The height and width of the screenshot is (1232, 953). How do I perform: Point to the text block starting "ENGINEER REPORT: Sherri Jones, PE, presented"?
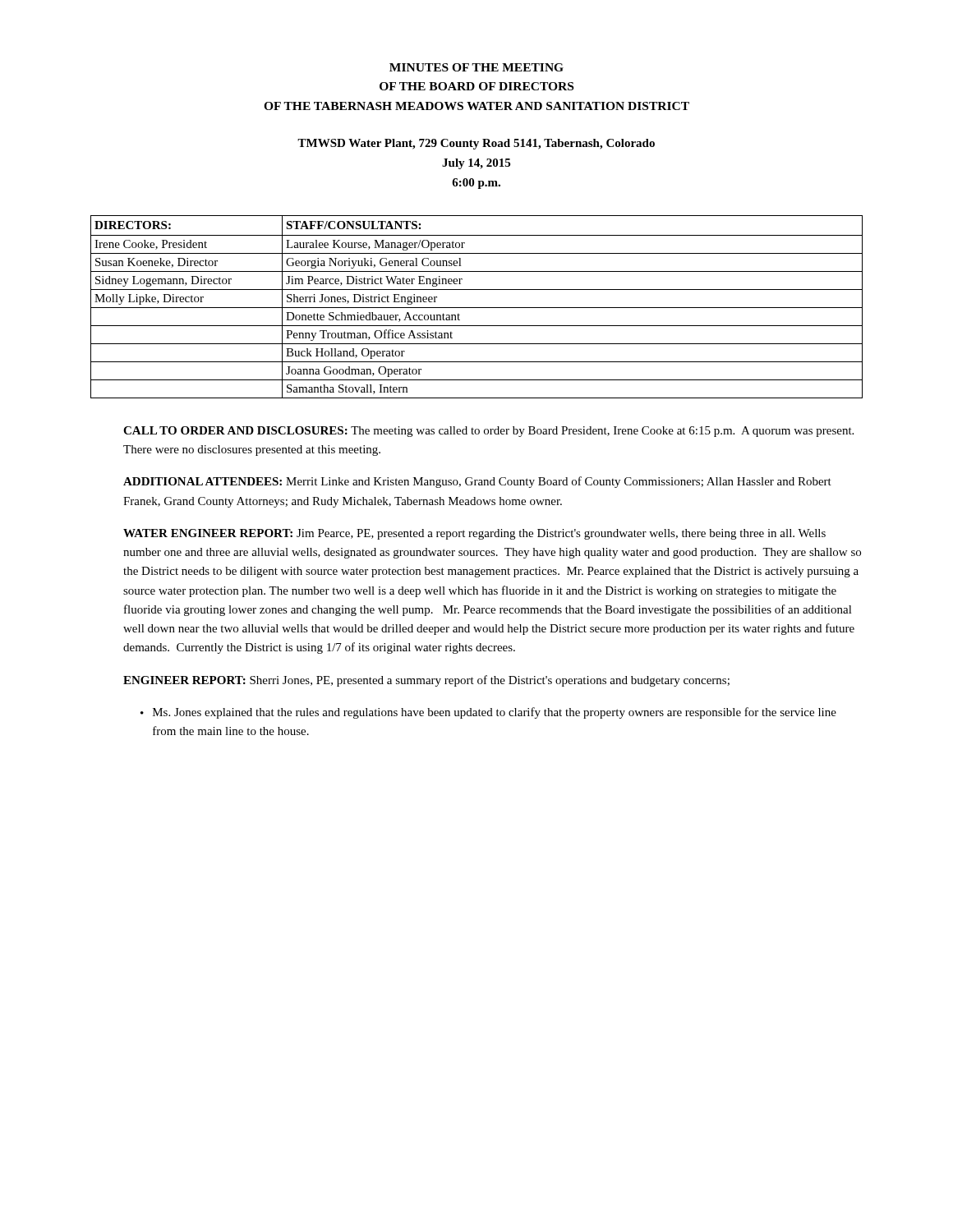click(x=427, y=680)
